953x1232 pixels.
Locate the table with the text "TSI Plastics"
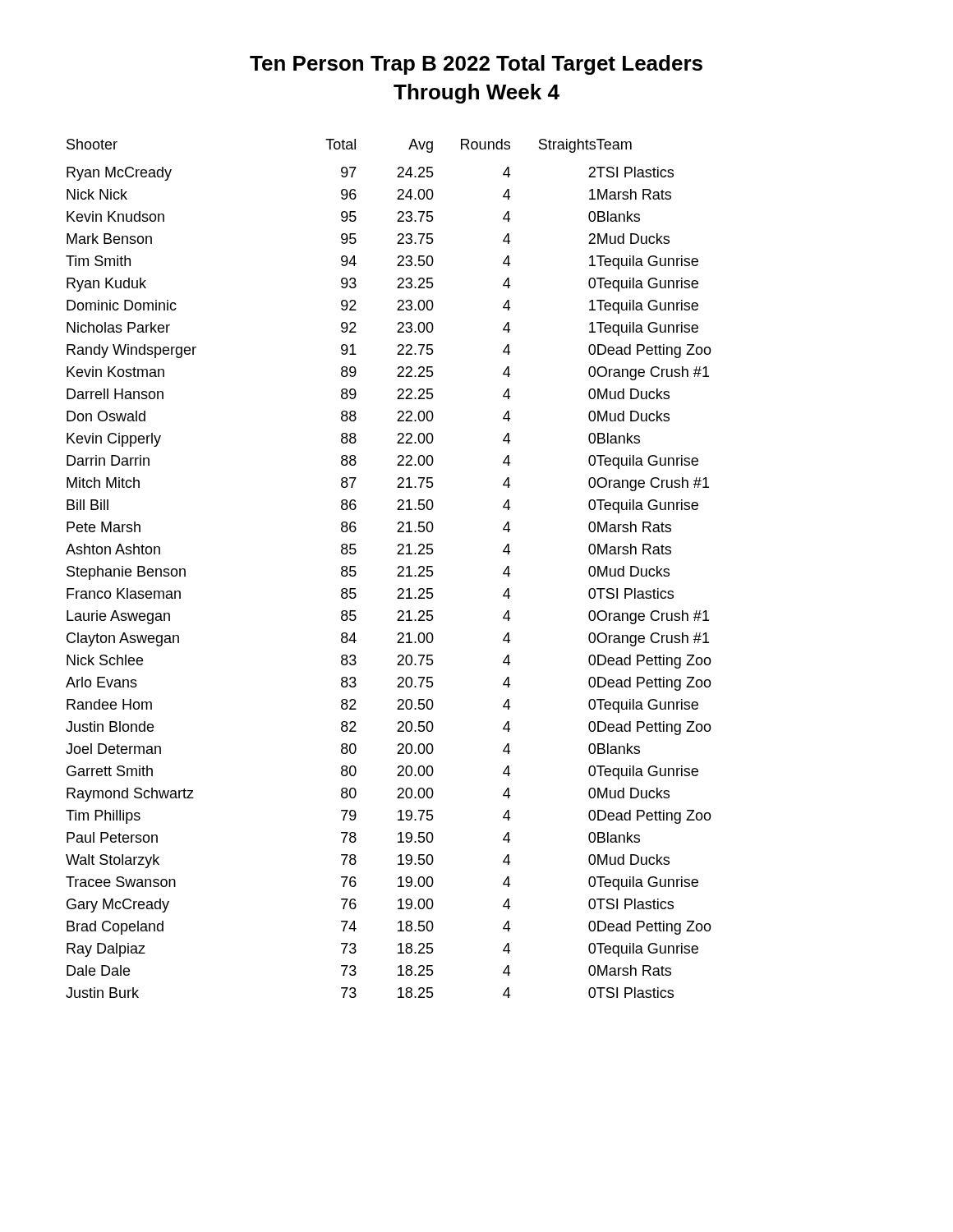click(x=476, y=569)
